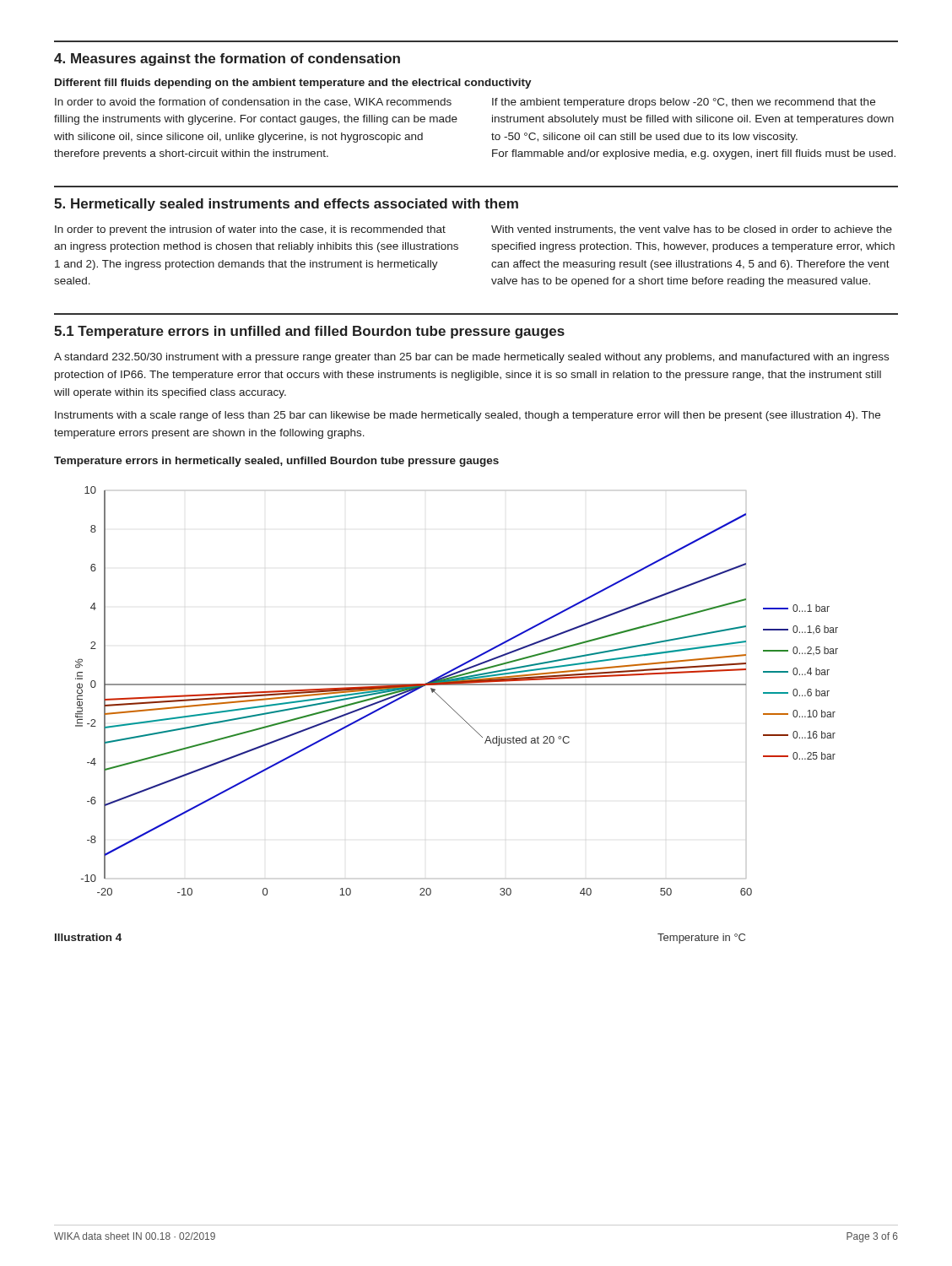
Task: Locate the text "4. Measures against the formation of condensation"
Action: coord(227,59)
